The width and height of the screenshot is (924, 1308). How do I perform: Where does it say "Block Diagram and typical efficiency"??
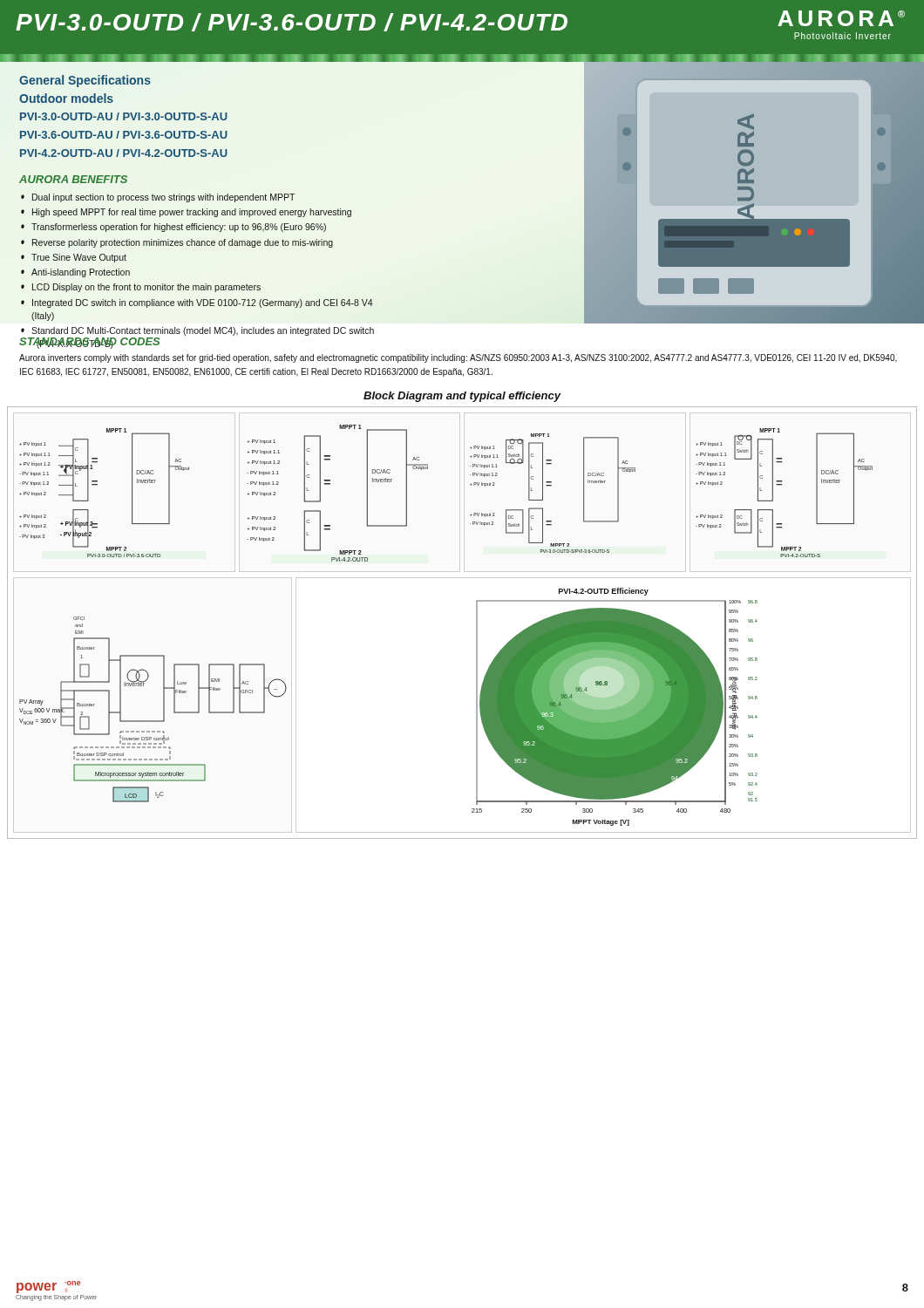pyautogui.click(x=462, y=395)
